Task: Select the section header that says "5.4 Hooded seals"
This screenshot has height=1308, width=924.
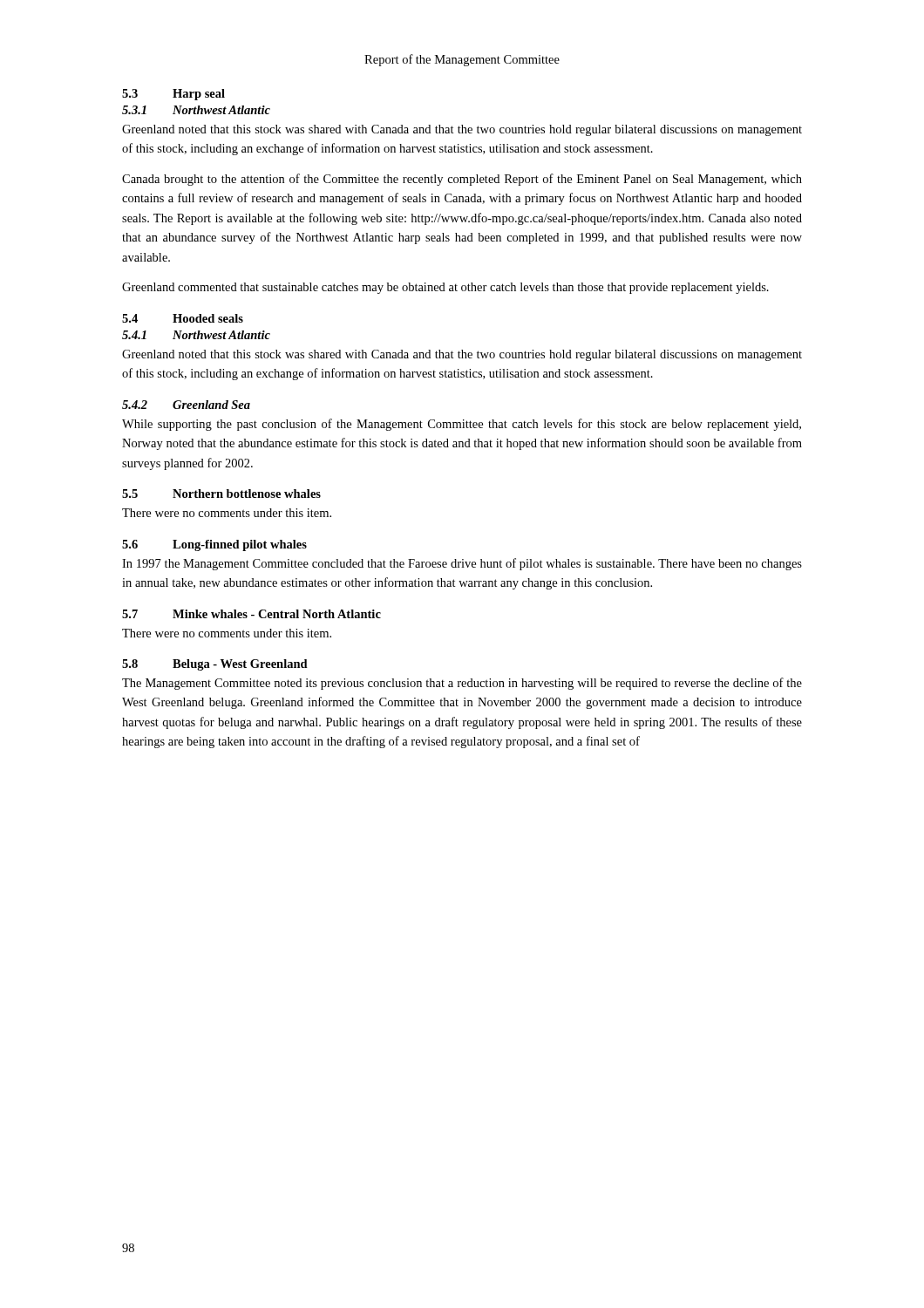Action: (183, 318)
